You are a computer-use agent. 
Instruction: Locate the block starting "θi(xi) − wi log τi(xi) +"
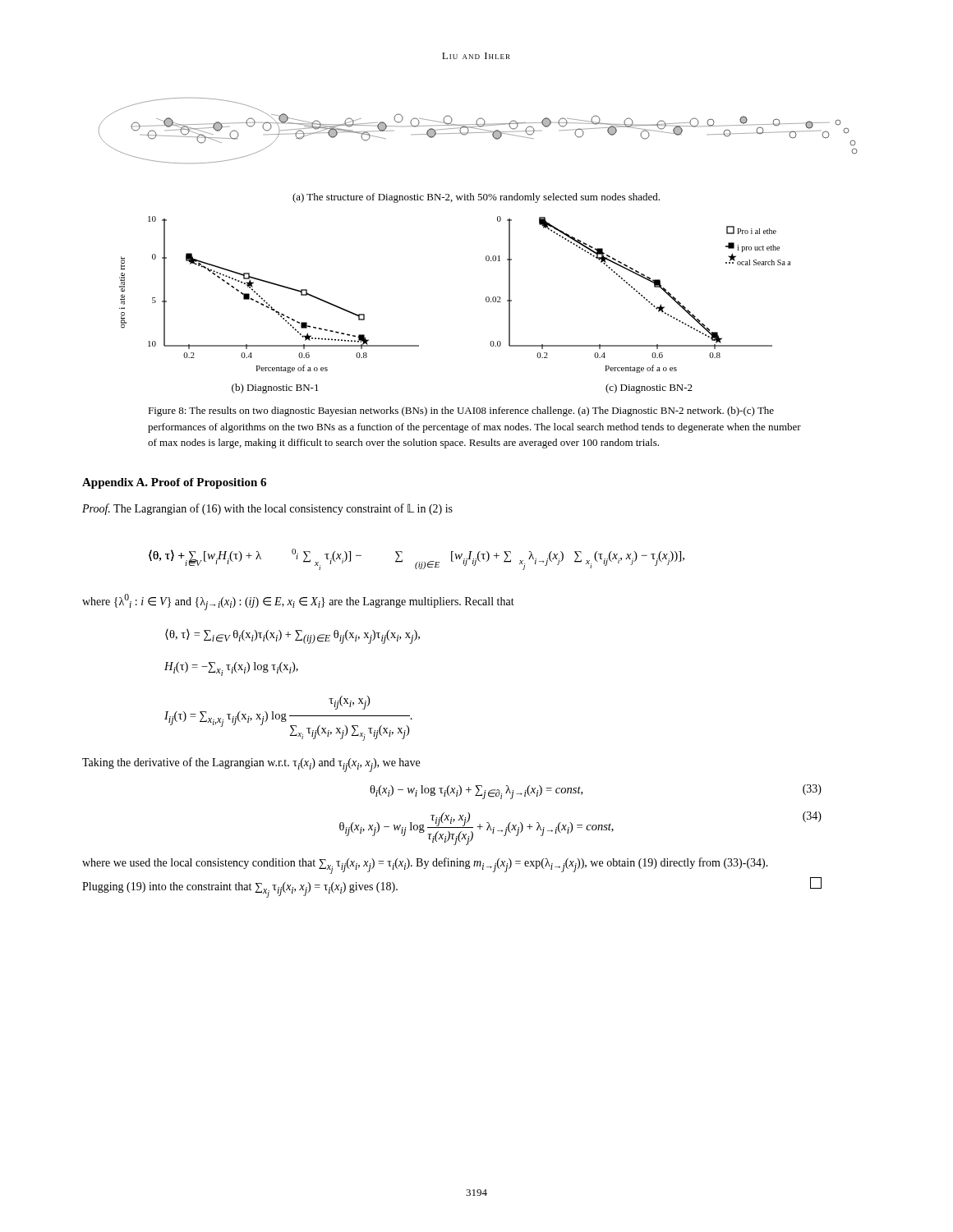click(x=476, y=792)
